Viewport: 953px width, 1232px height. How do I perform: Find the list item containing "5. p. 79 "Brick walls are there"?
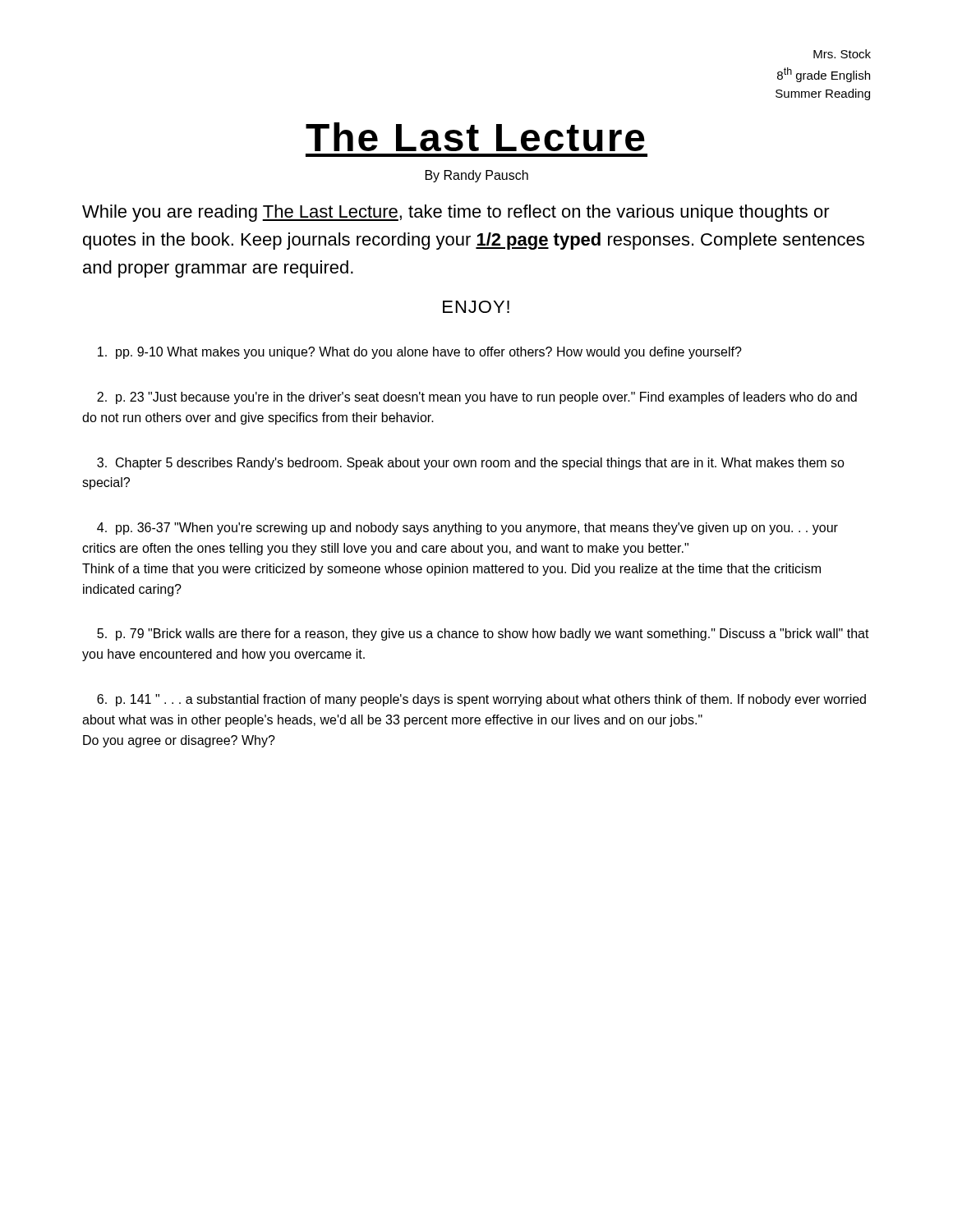[475, 644]
